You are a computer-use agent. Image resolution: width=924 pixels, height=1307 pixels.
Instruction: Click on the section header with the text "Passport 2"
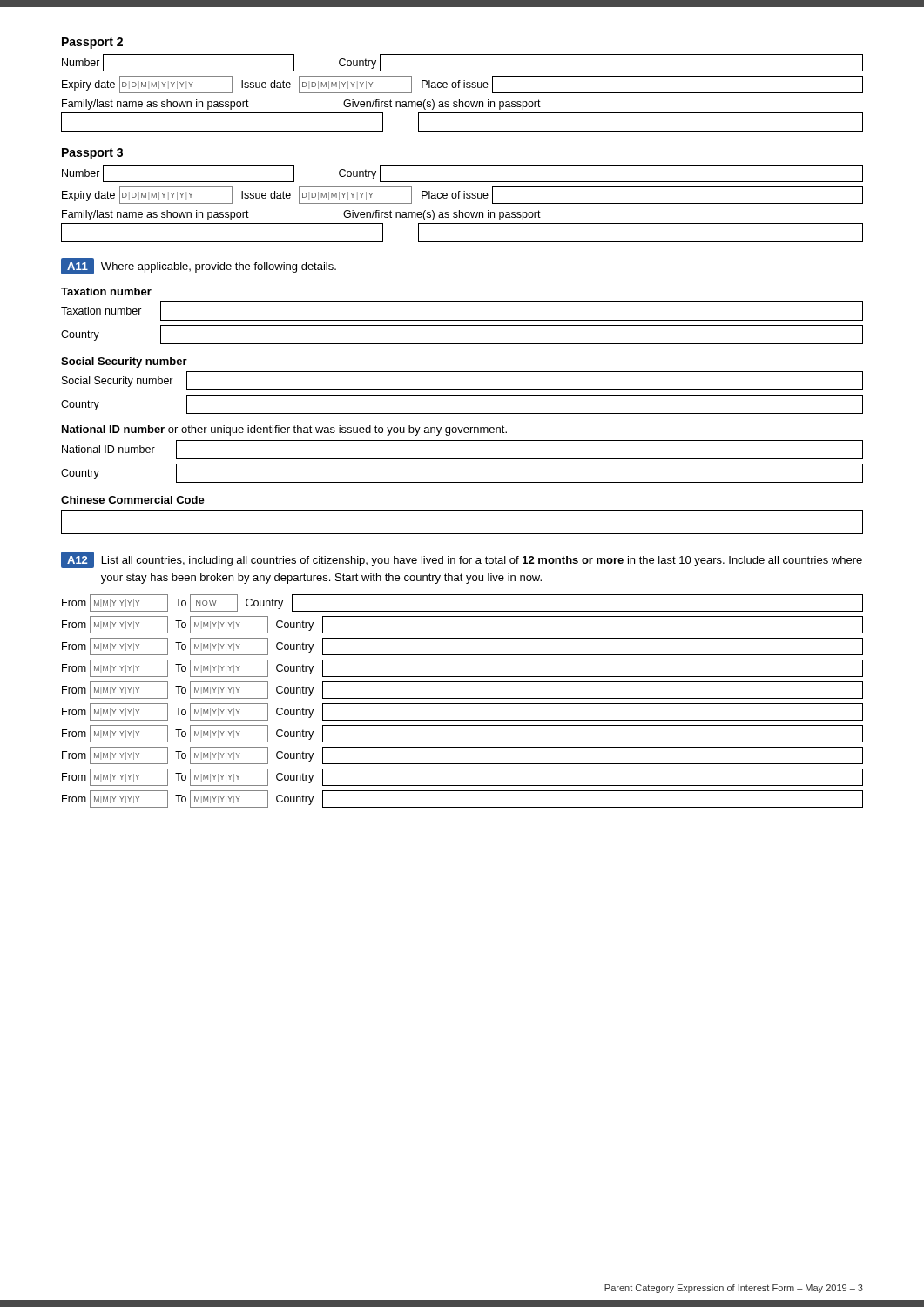(92, 42)
